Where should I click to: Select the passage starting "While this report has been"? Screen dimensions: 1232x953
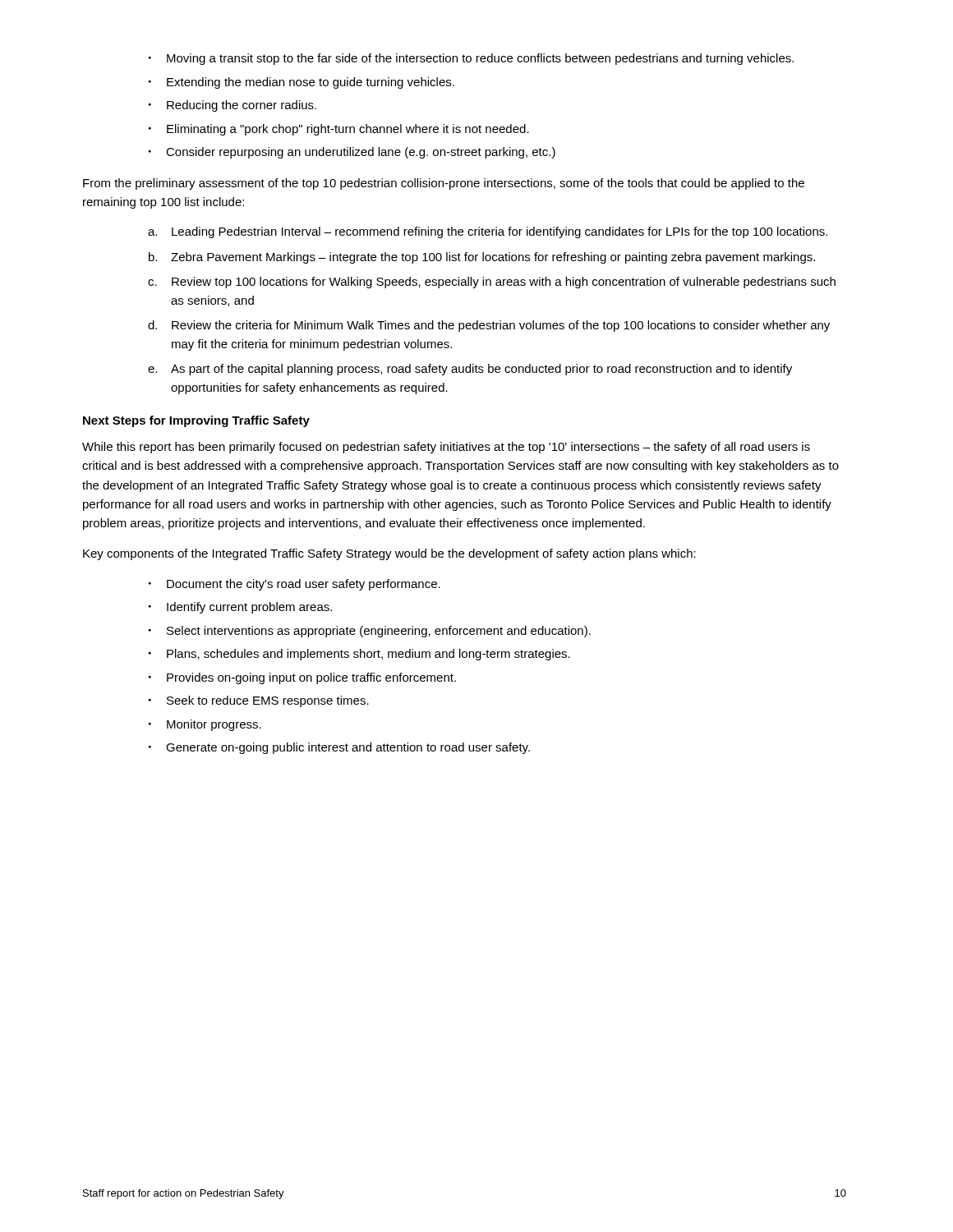460,485
